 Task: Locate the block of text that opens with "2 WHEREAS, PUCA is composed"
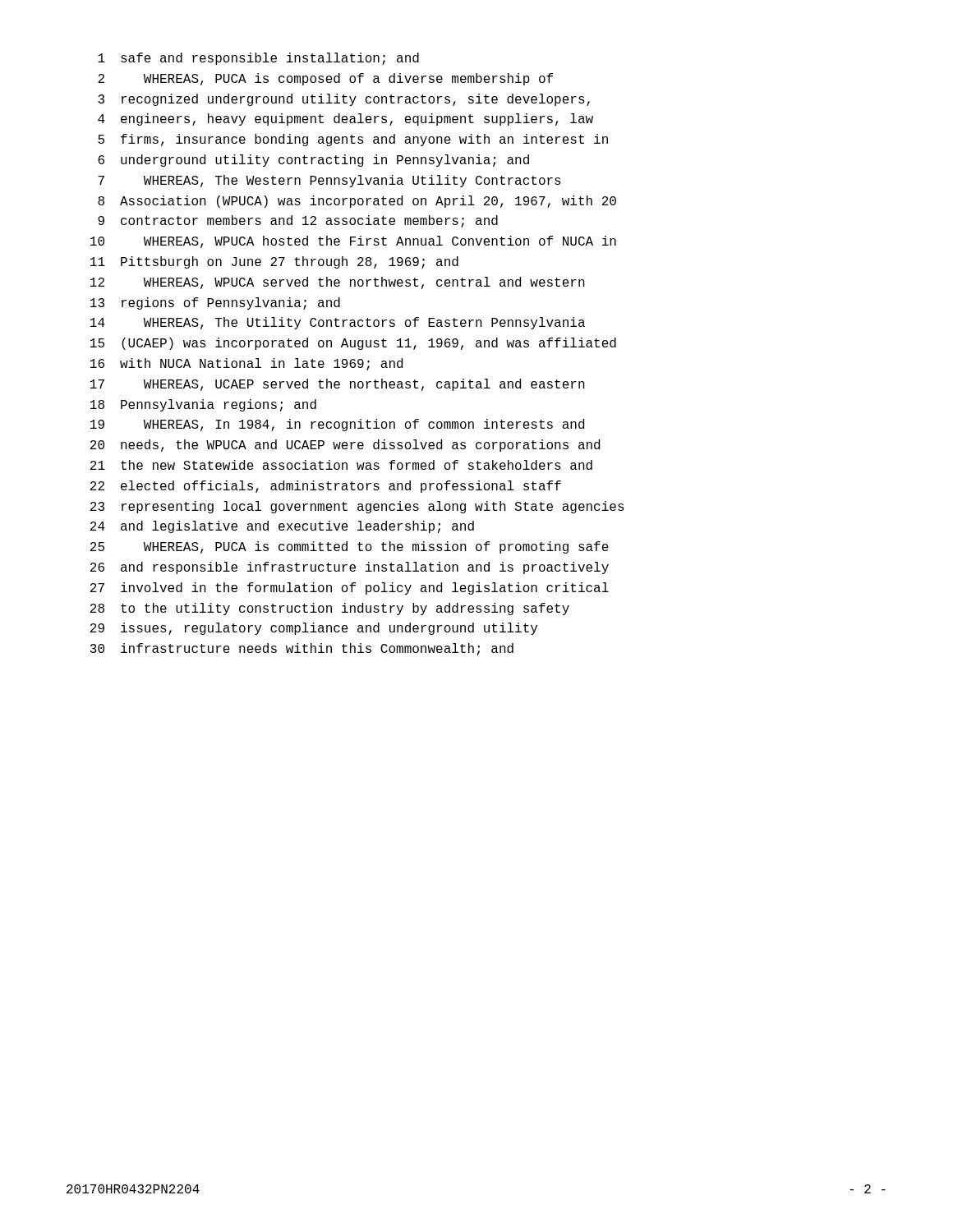pyautogui.click(x=310, y=80)
